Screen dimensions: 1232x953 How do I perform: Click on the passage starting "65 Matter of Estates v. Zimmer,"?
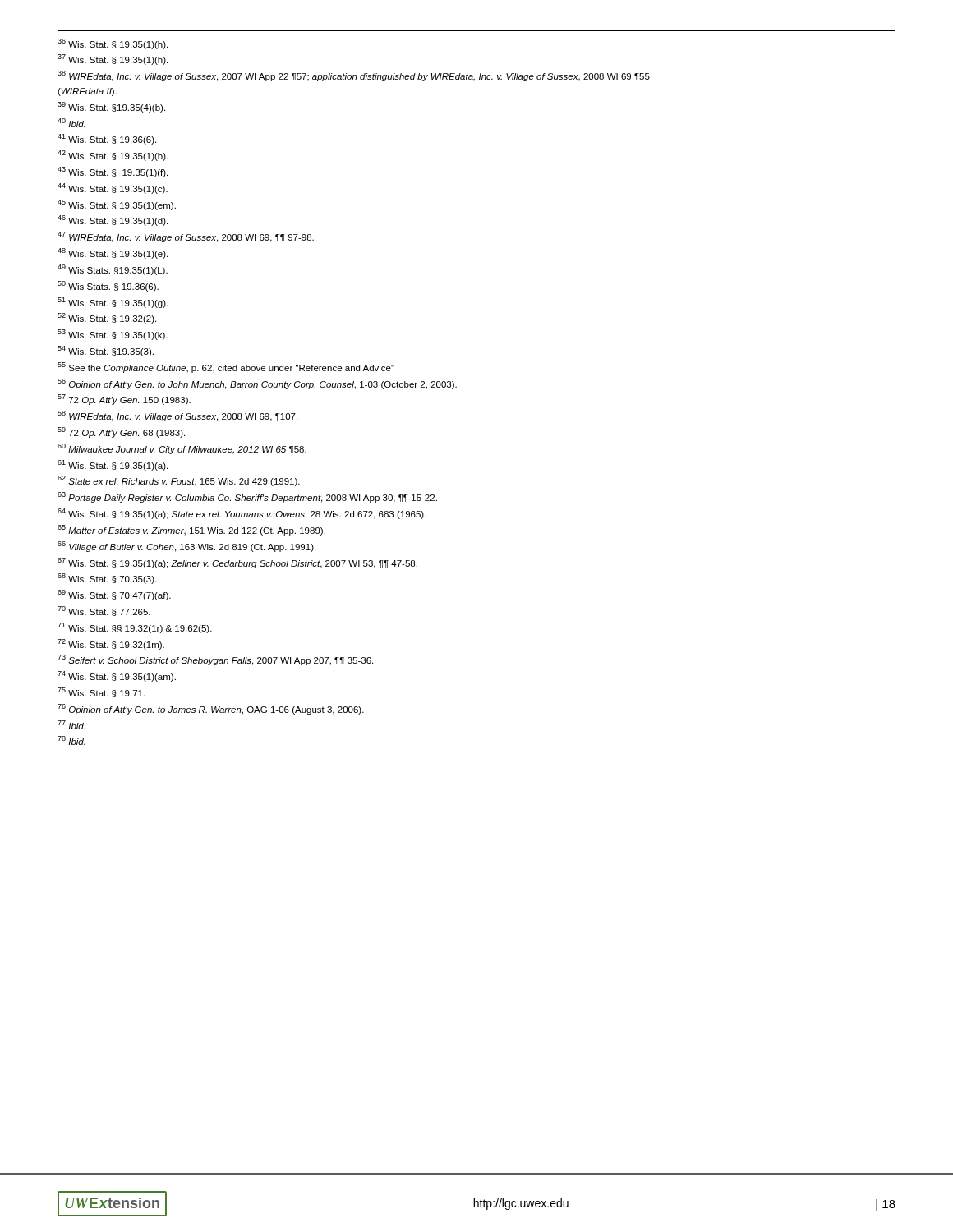point(192,530)
